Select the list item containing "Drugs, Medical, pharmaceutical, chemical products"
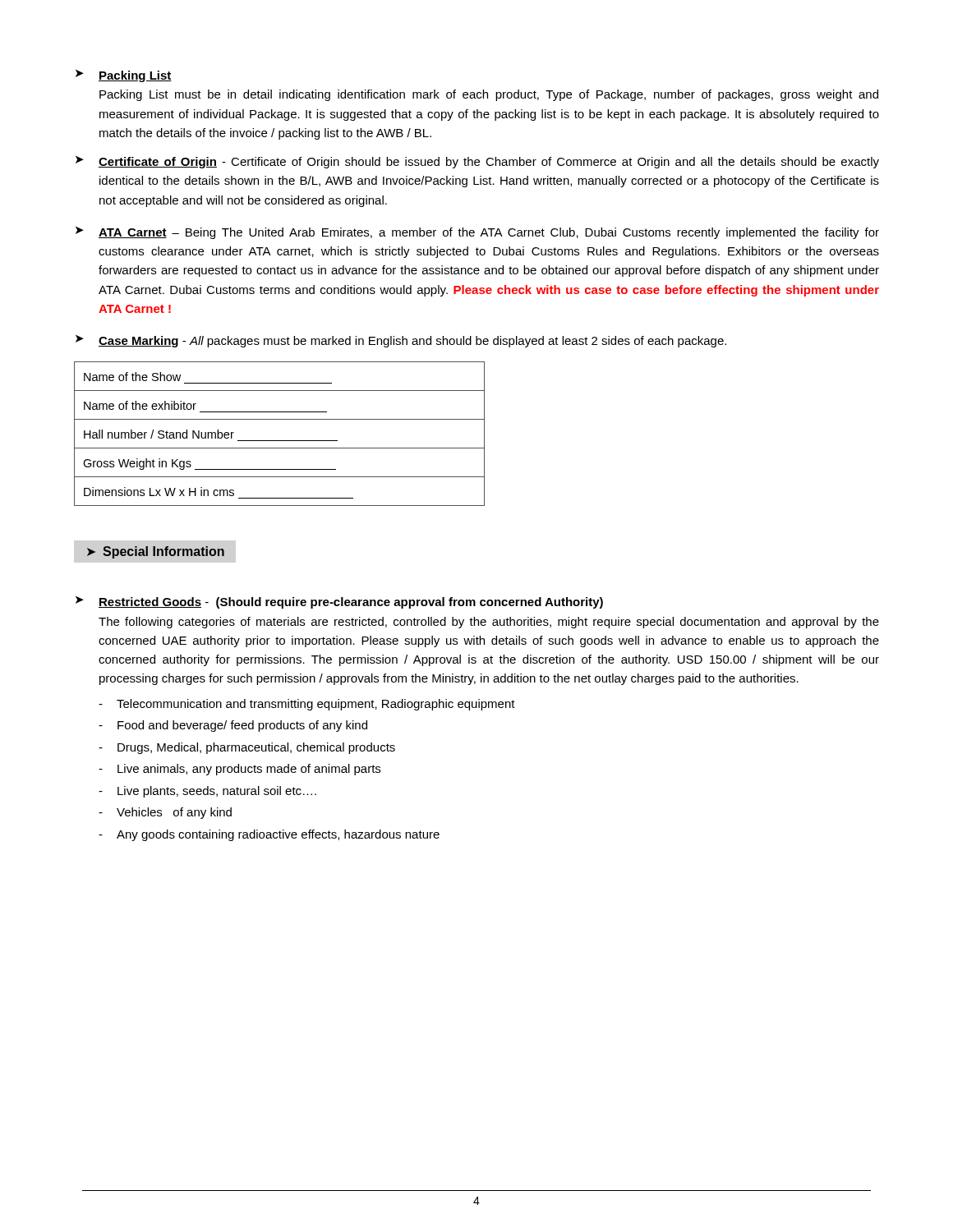 point(247,747)
